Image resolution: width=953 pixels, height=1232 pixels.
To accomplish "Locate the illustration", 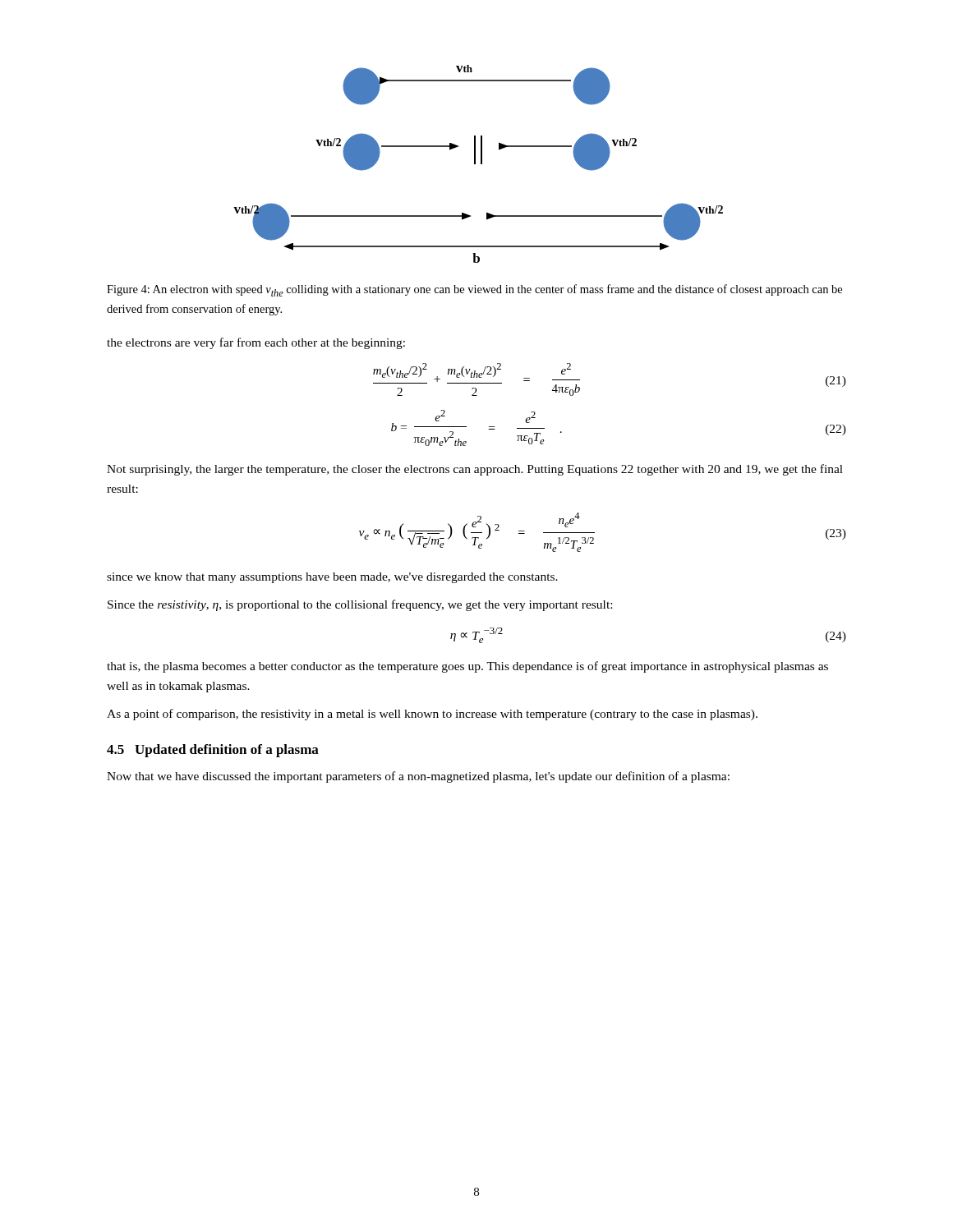I will pos(476,160).
